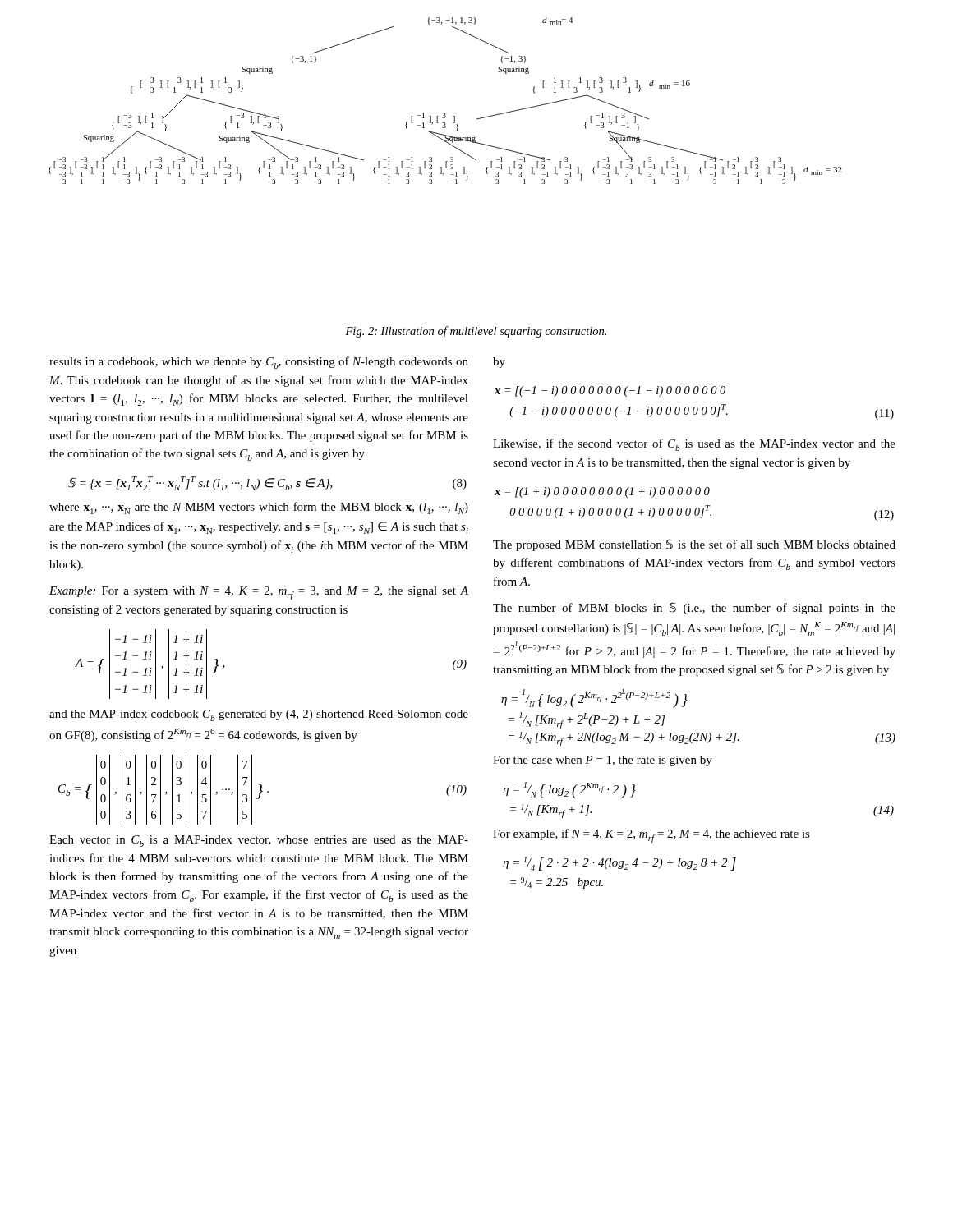Image resolution: width=953 pixels, height=1232 pixels.
Task: Click on the text block with the text "Each vector in Cb is a MAP-index vector,"
Action: coord(259,896)
